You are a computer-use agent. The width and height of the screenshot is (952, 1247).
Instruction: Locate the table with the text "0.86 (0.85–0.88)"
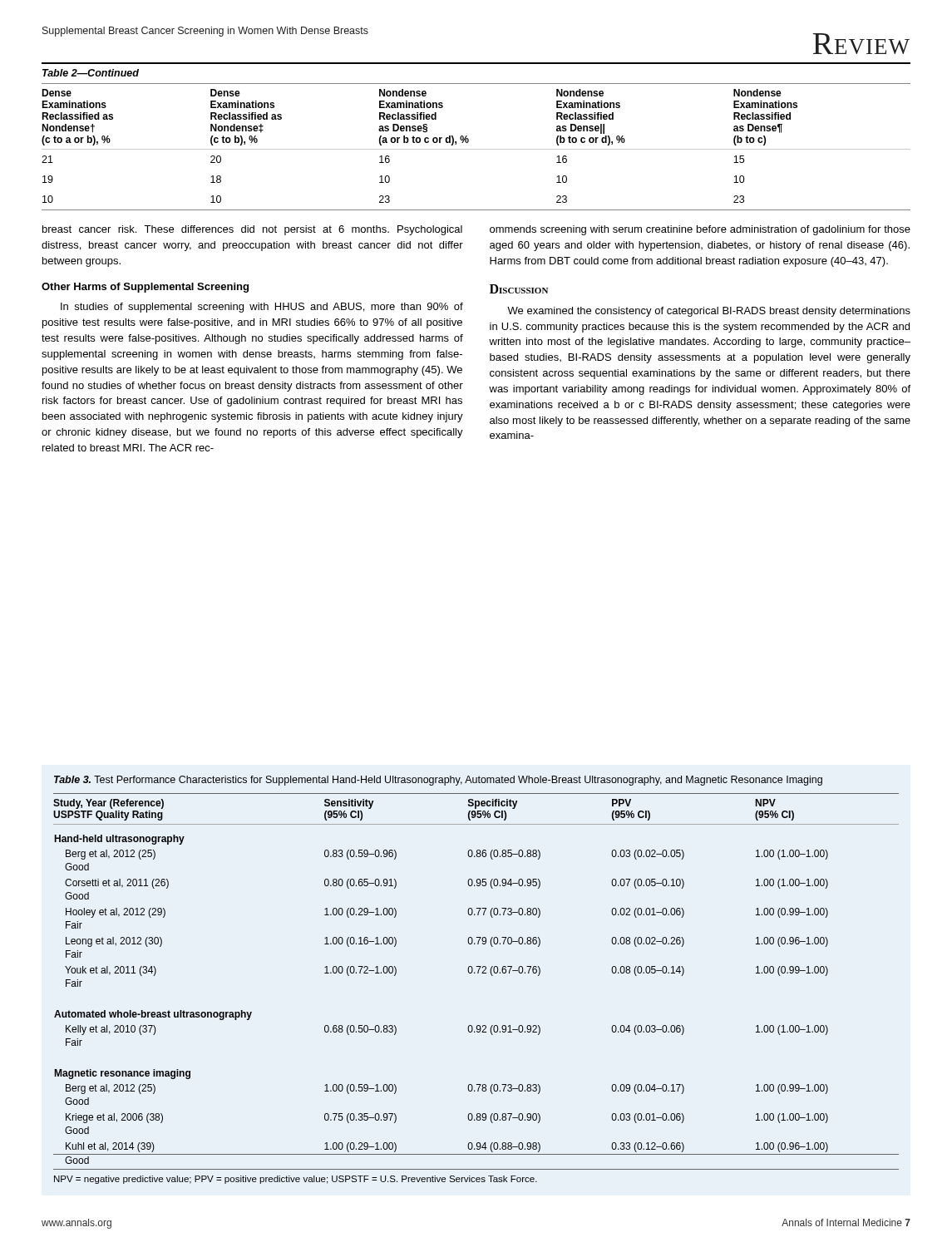click(476, 980)
